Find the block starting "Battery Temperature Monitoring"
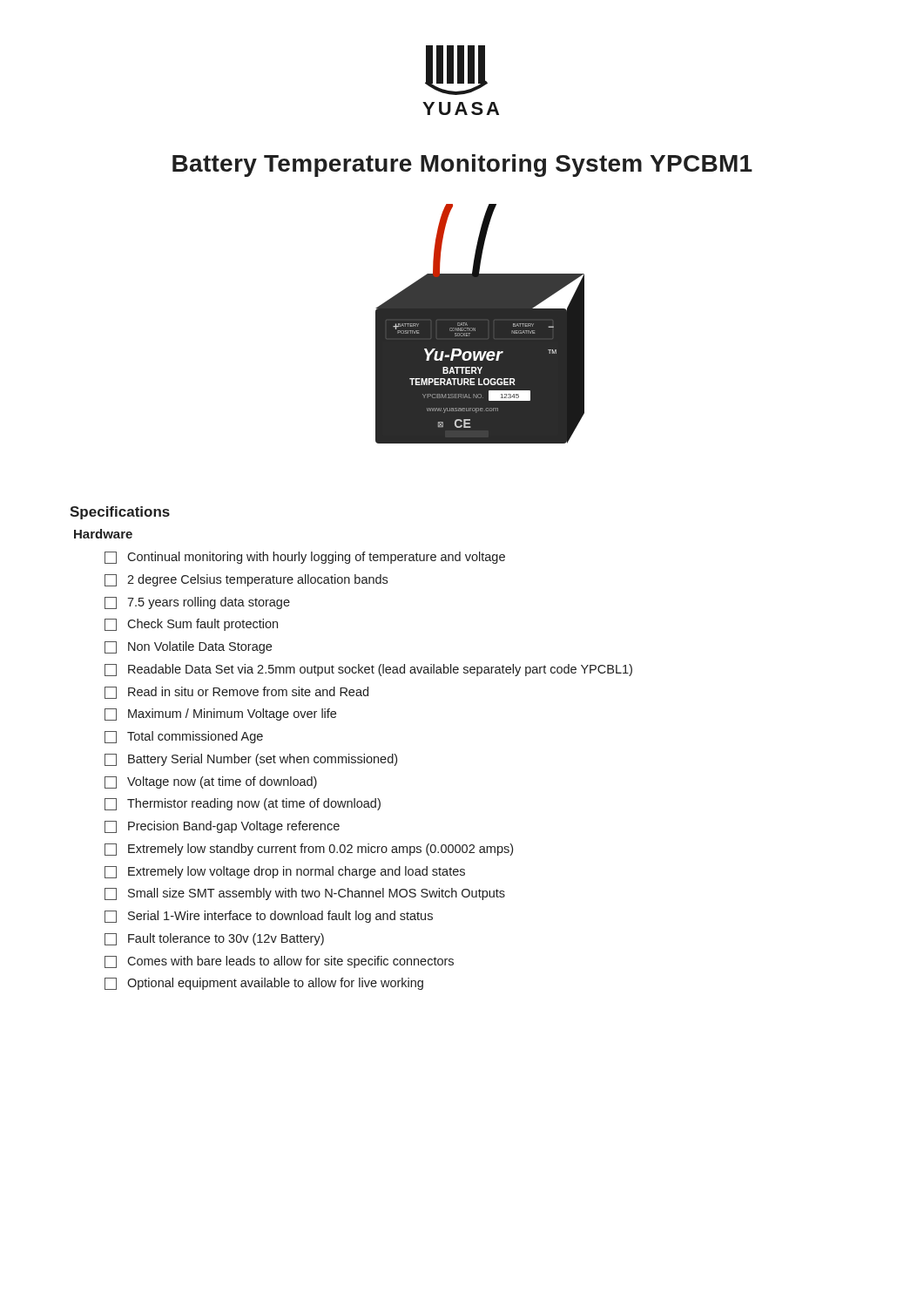924x1307 pixels. (x=462, y=163)
